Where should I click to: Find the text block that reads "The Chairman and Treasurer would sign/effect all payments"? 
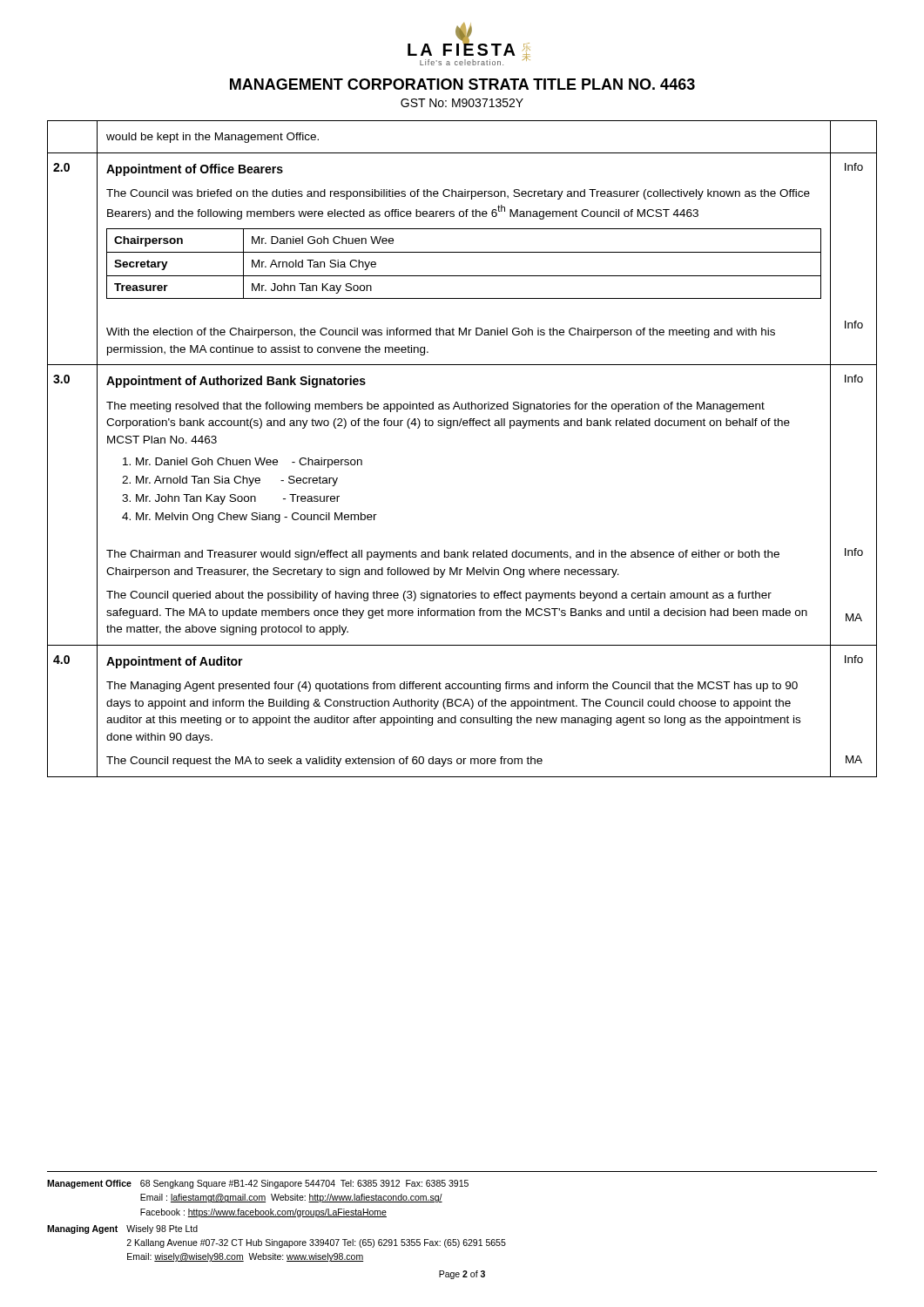click(x=443, y=562)
